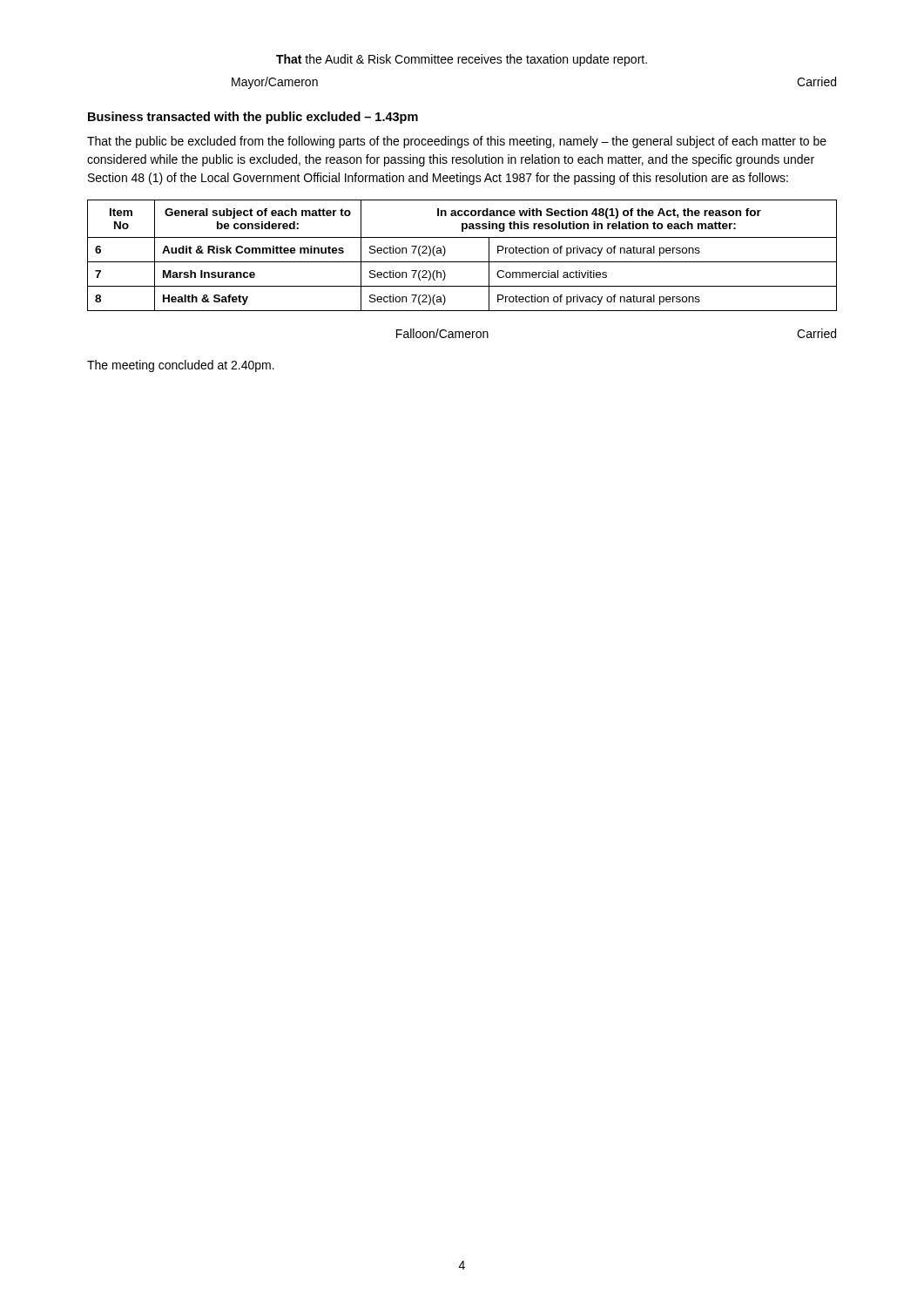Click on the block starting "The meeting concluded at 2.40pm."
The width and height of the screenshot is (924, 1307).
(x=181, y=365)
